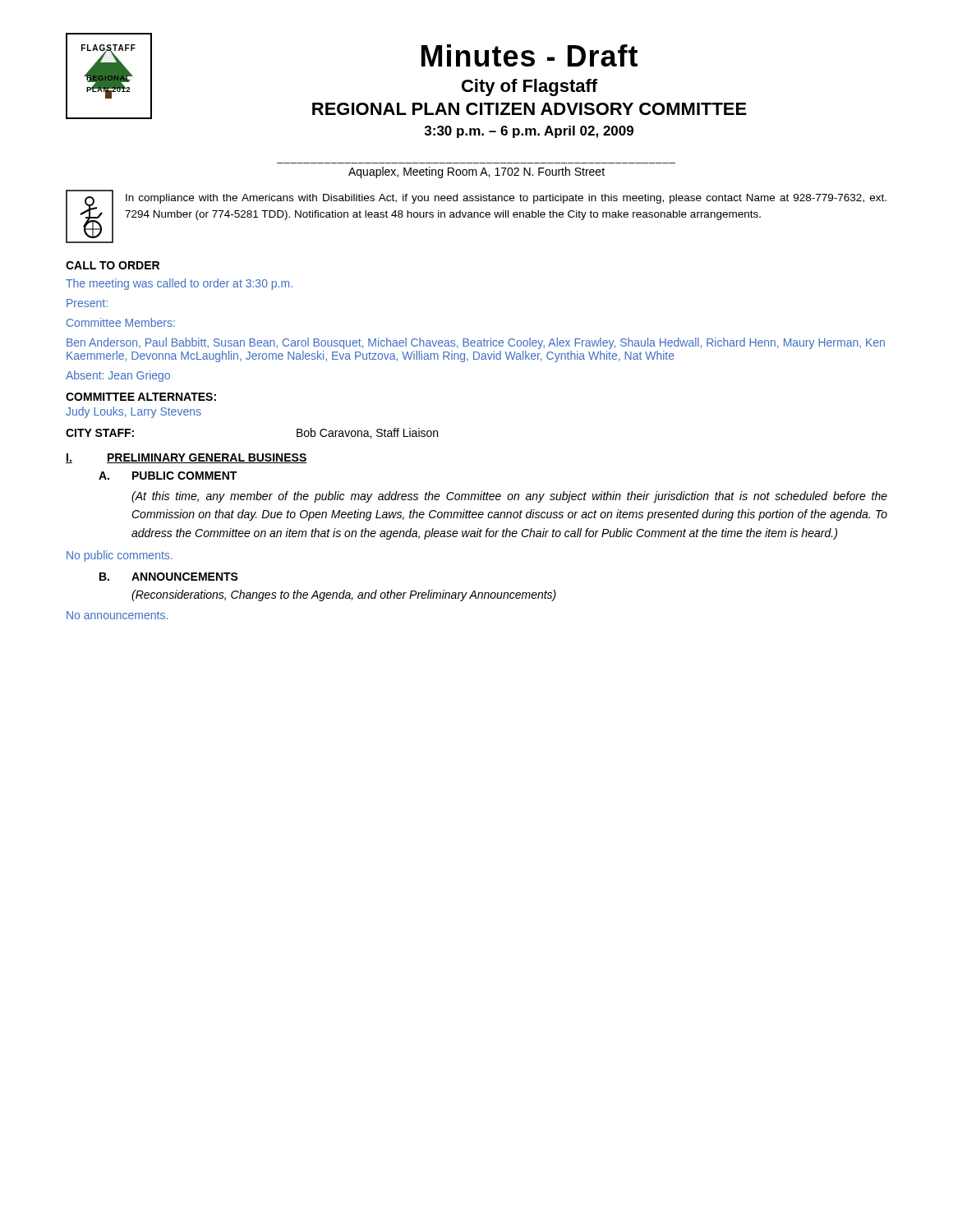The width and height of the screenshot is (953, 1232).
Task: Find the title on this page that starts "3:30 p.m. – 6 p.m. April"
Action: (529, 131)
